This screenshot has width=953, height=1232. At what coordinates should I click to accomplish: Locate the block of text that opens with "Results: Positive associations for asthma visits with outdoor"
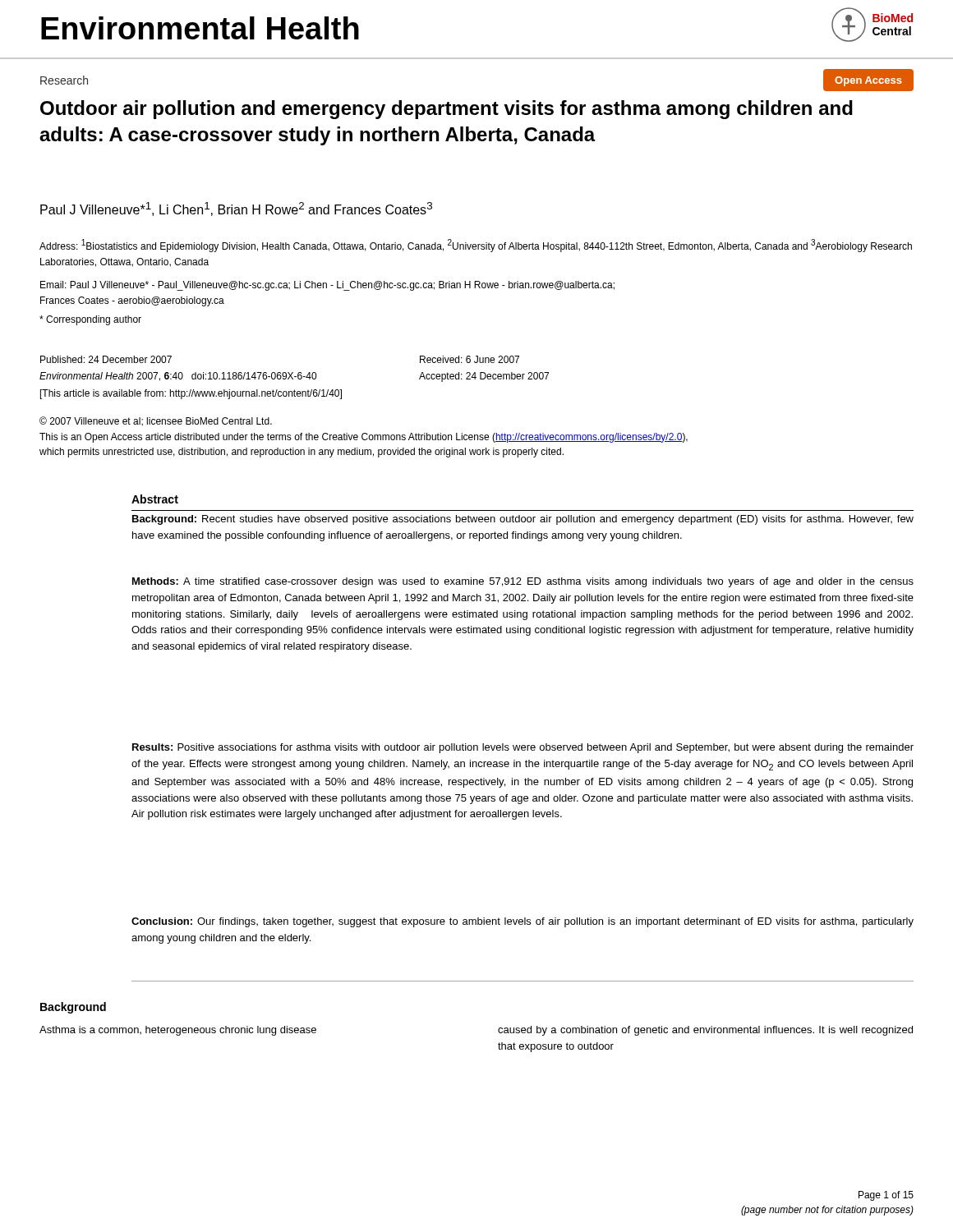[522, 780]
